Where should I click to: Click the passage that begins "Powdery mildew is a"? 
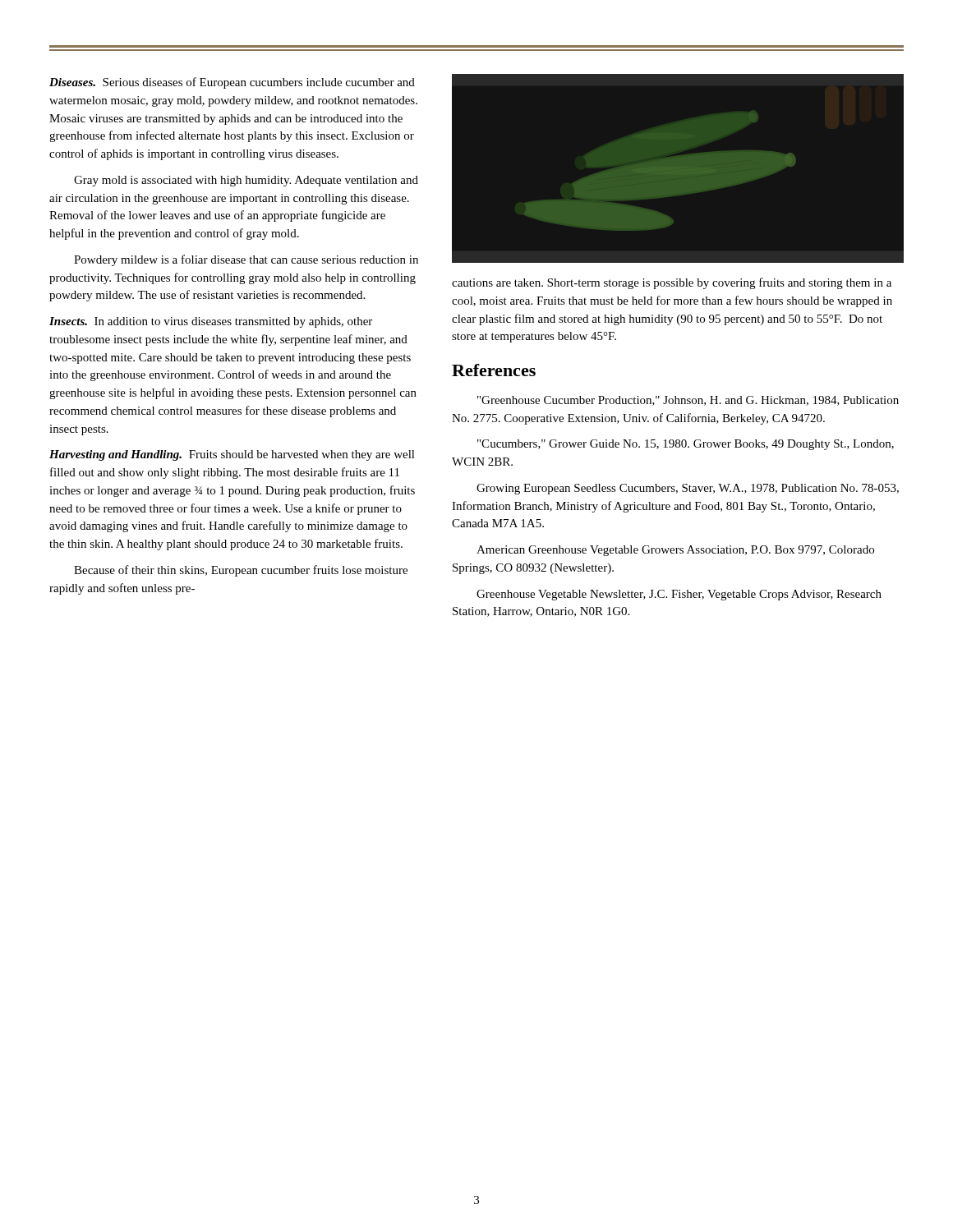click(234, 278)
